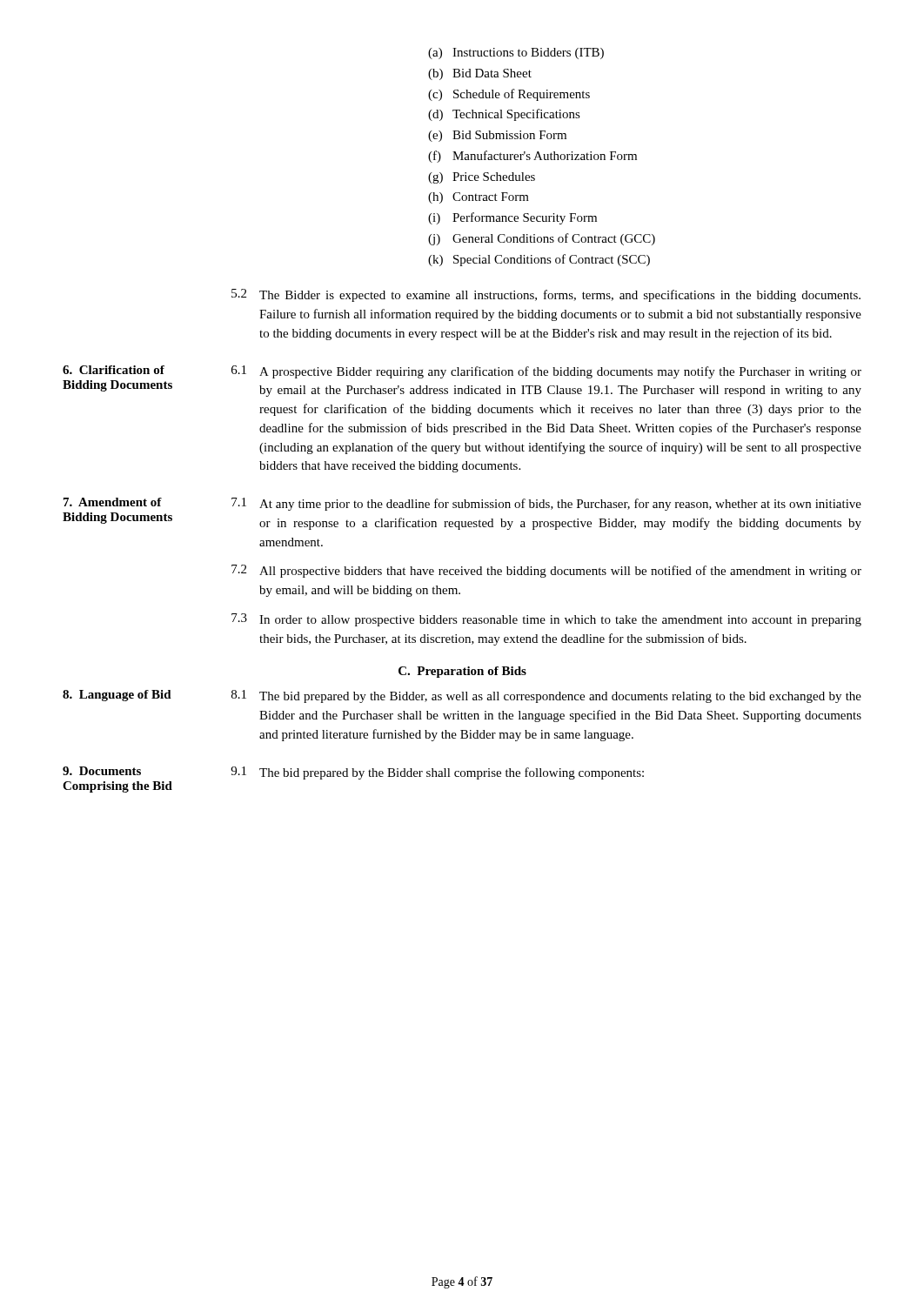Locate the section header that says "6. Clarification of Bidding Documents"
924x1305 pixels.
click(x=118, y=377)
